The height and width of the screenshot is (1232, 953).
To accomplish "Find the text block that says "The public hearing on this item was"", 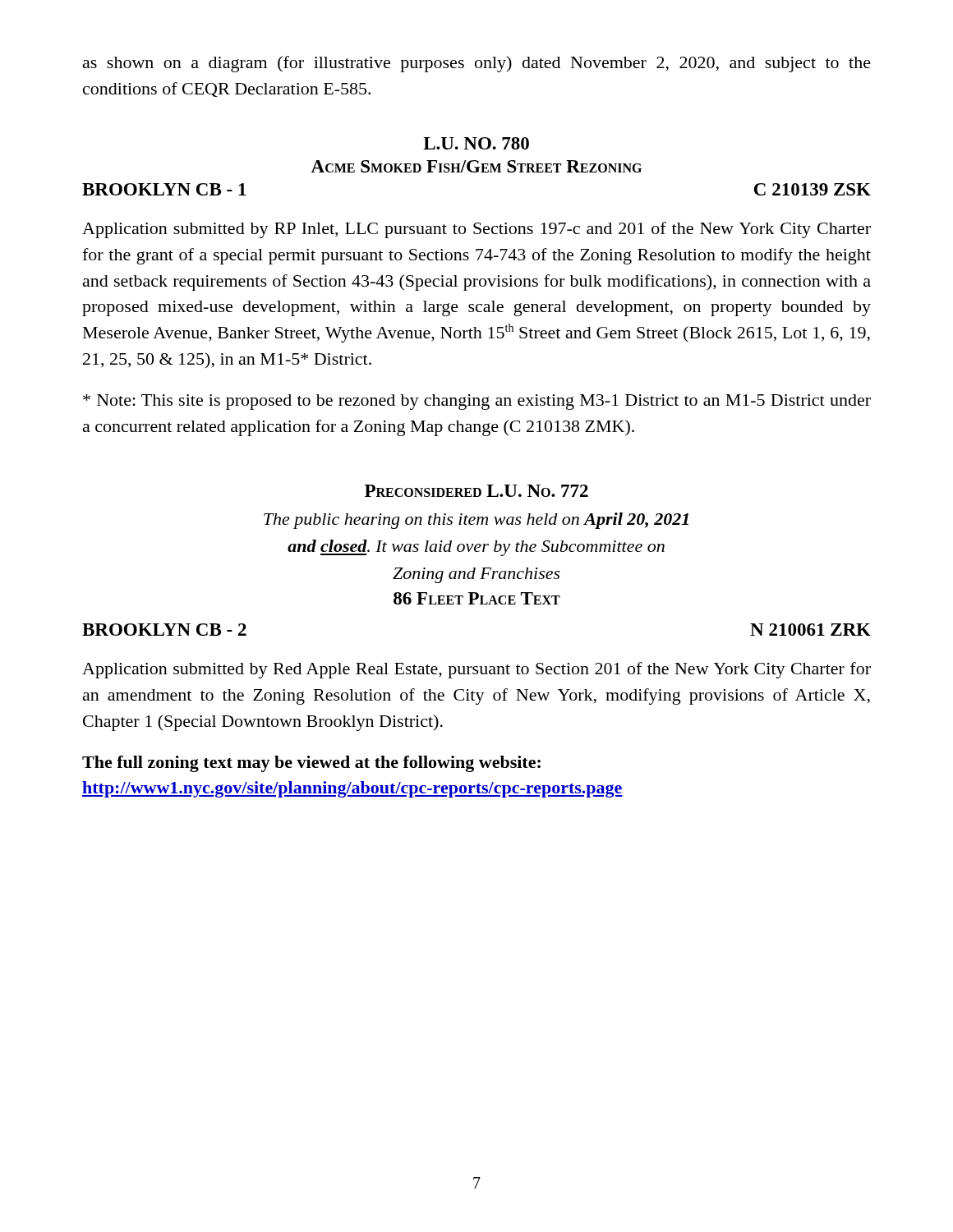I will coord(476,546).
